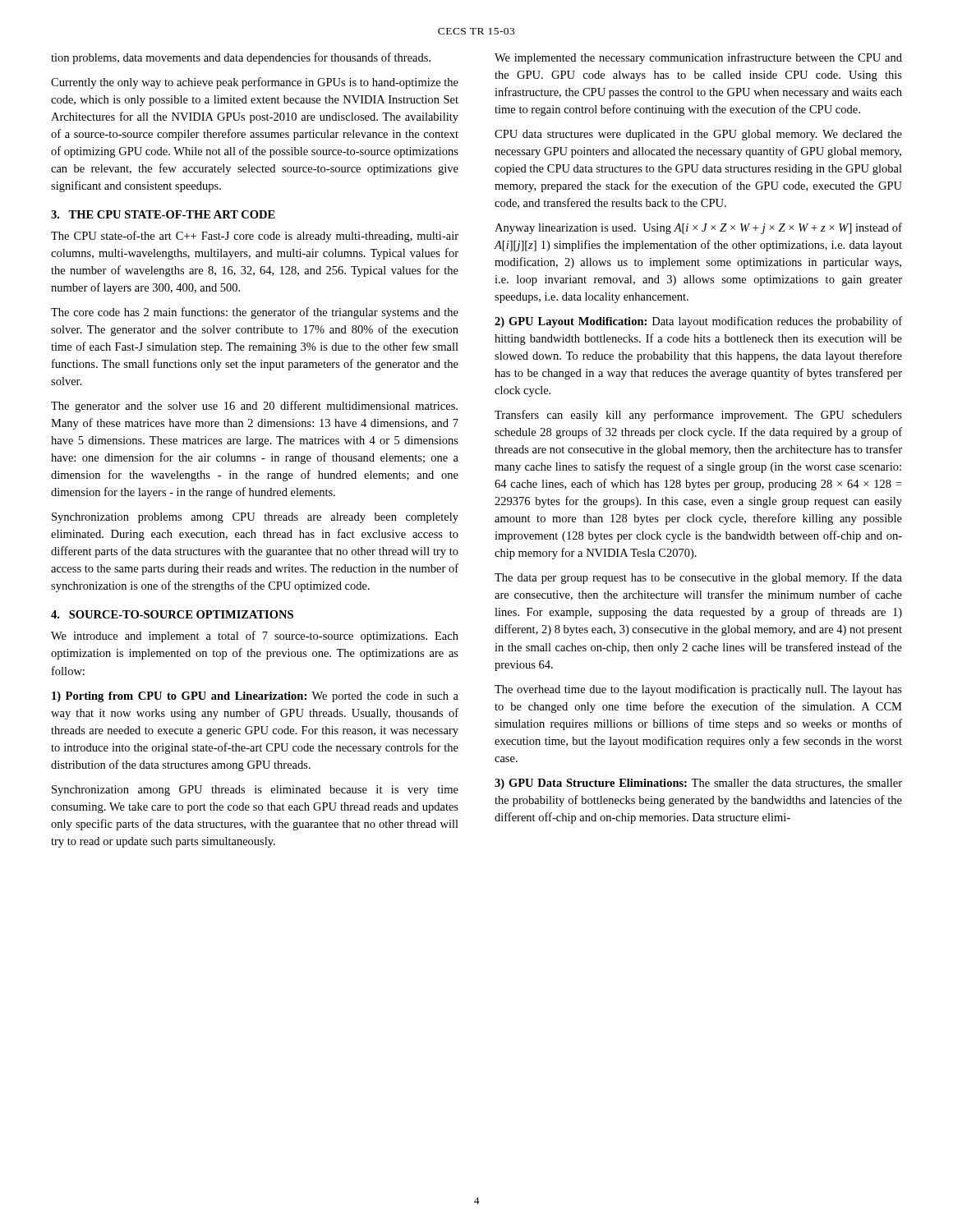Image resolution: width=953 pixels, height=1232 pixels.
Task: Locate the block of text that opens with "Transfers can easily kill"
Action: 698,484
